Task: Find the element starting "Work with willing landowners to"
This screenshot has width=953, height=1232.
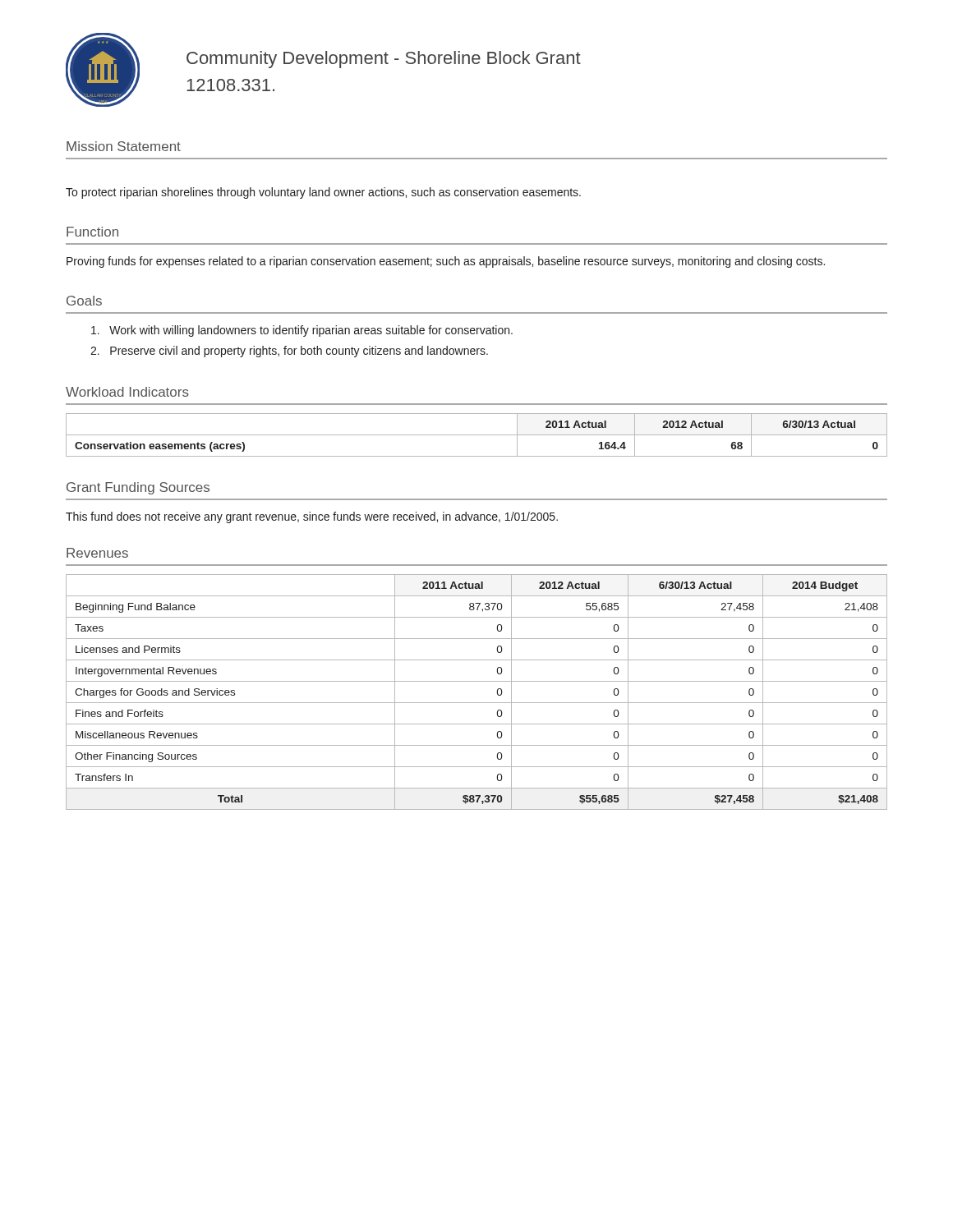Action: pyautogui.click(x=302, y=330)
